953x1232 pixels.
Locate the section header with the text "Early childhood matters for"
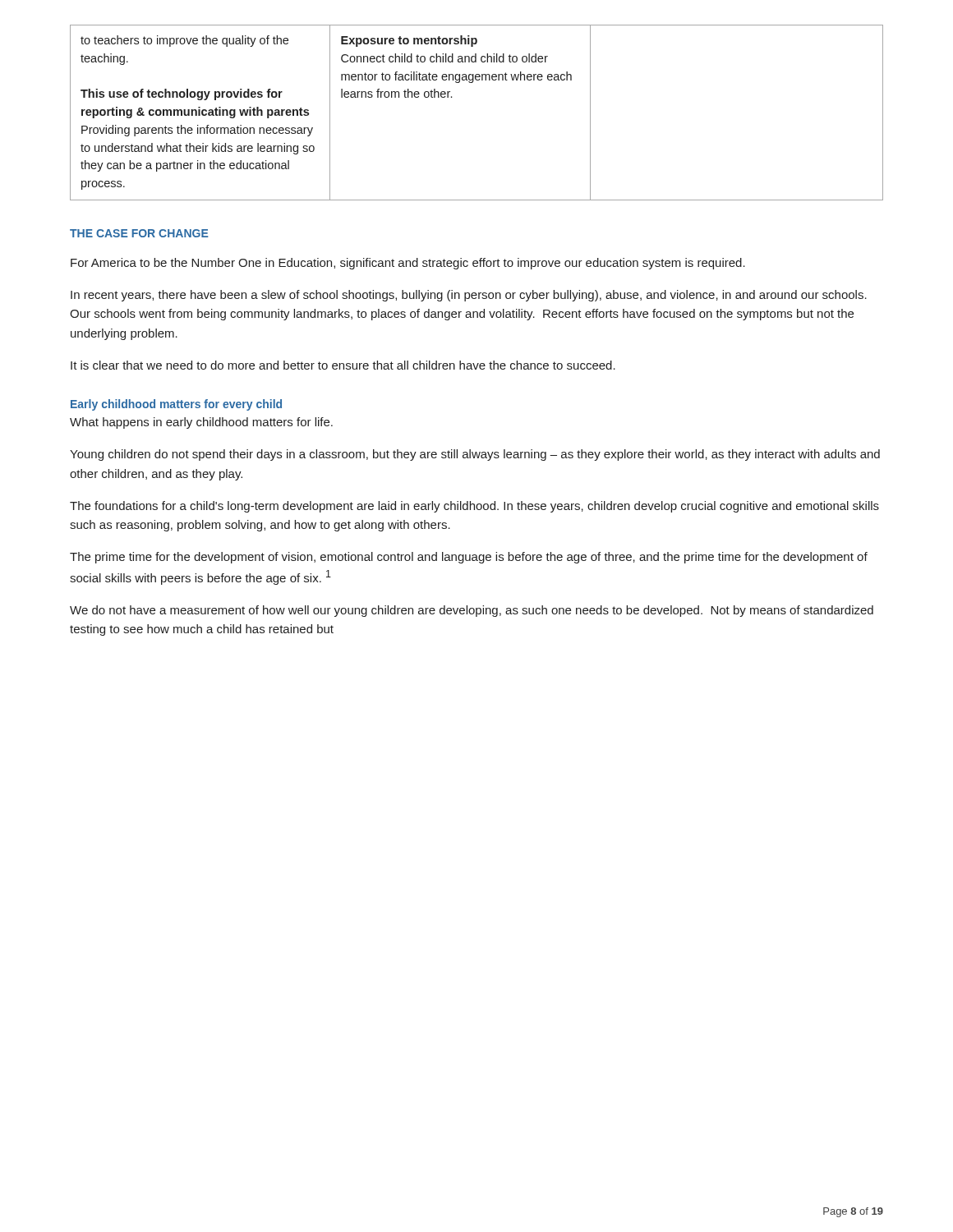[x=176, y=404]
